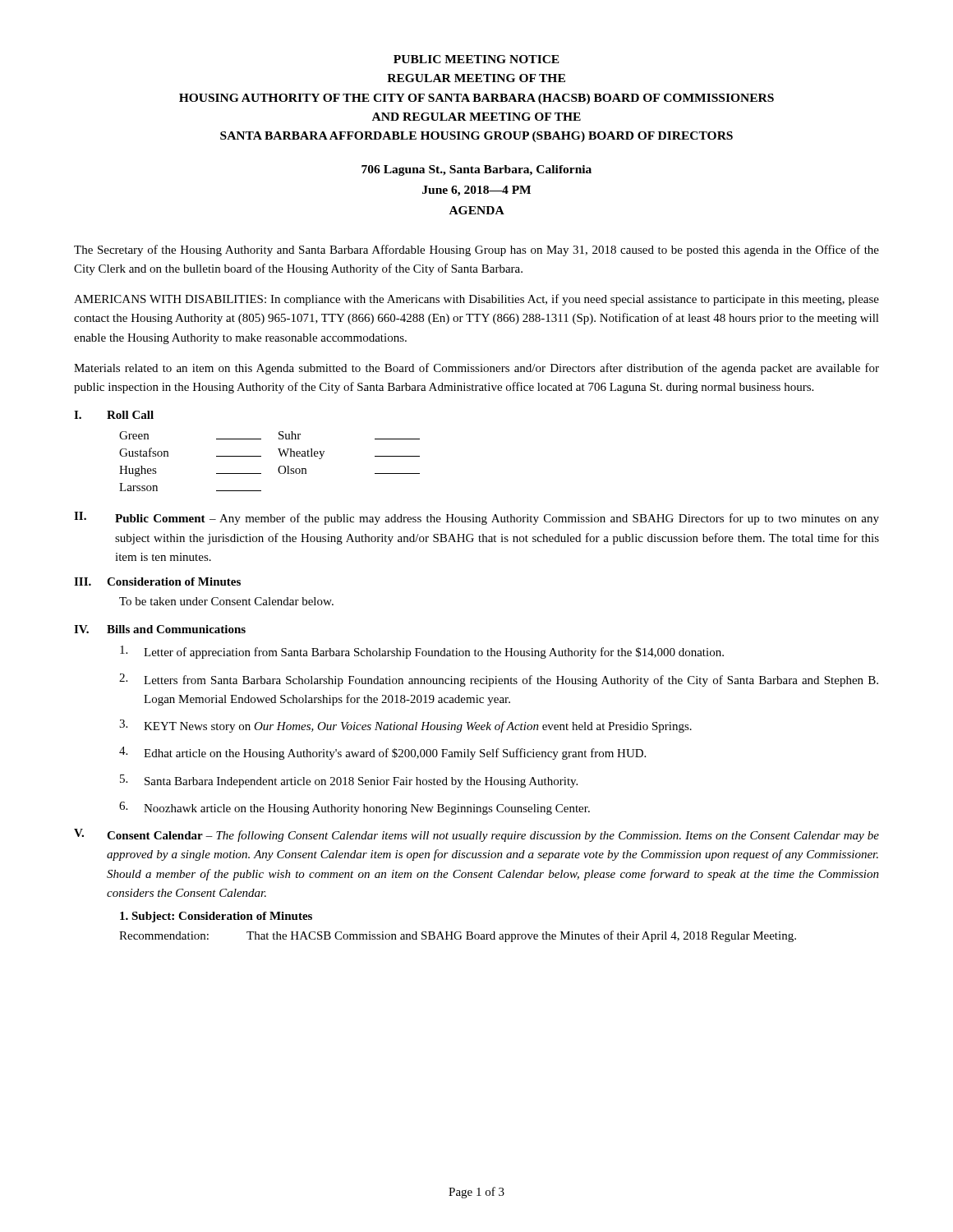Screen dimensions: 1232x953
Task: Find the text block that says "AMERICANS WITH DISABILITIES: In compliance"
Action: [x=476, y=318]
